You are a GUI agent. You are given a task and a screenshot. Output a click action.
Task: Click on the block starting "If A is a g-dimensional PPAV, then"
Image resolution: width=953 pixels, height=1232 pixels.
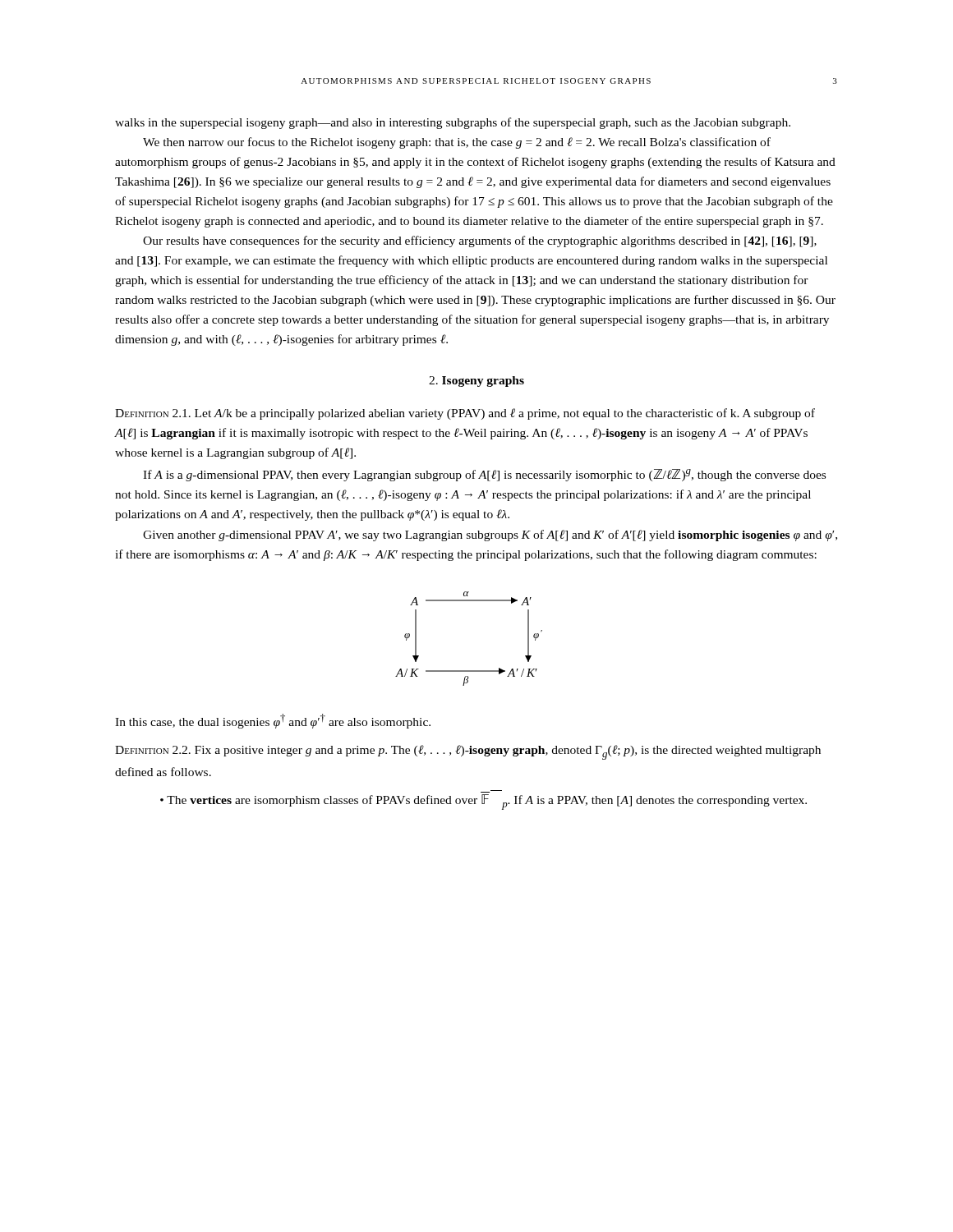point(476,494)
